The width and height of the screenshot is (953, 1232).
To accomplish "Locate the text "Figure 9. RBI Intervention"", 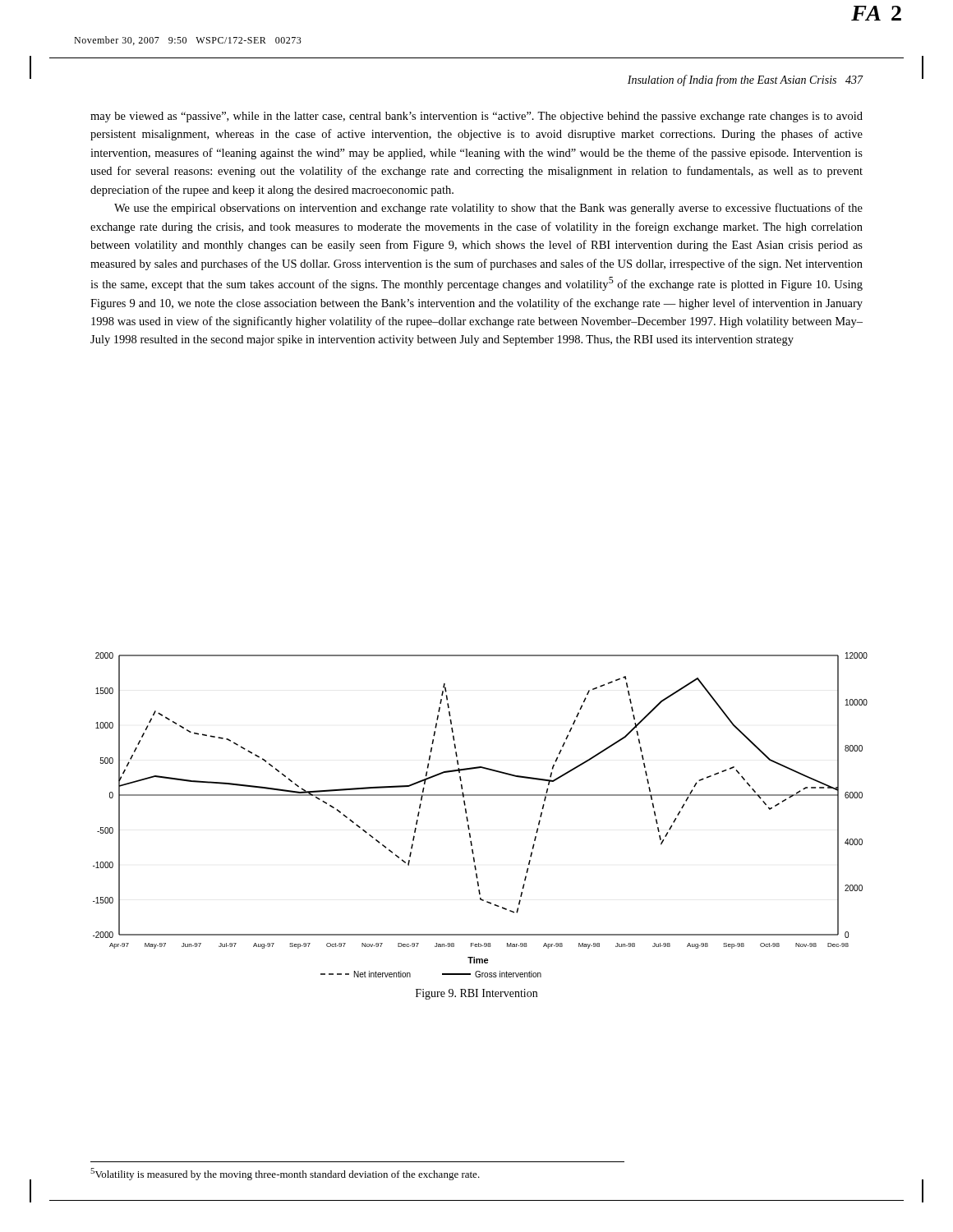I will [x=476, y=993].
